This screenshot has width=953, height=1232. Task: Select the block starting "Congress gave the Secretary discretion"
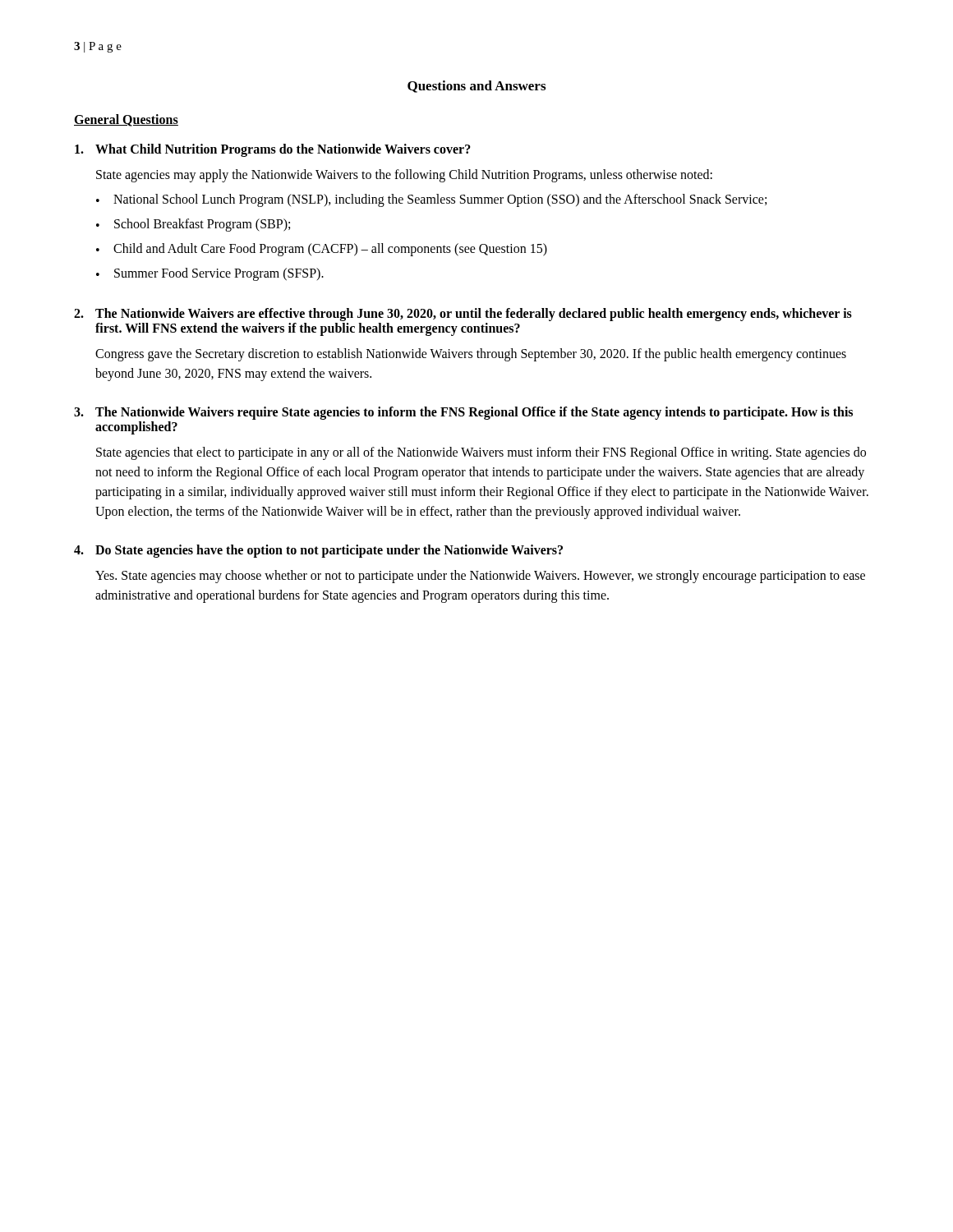(x=471, y=363)
